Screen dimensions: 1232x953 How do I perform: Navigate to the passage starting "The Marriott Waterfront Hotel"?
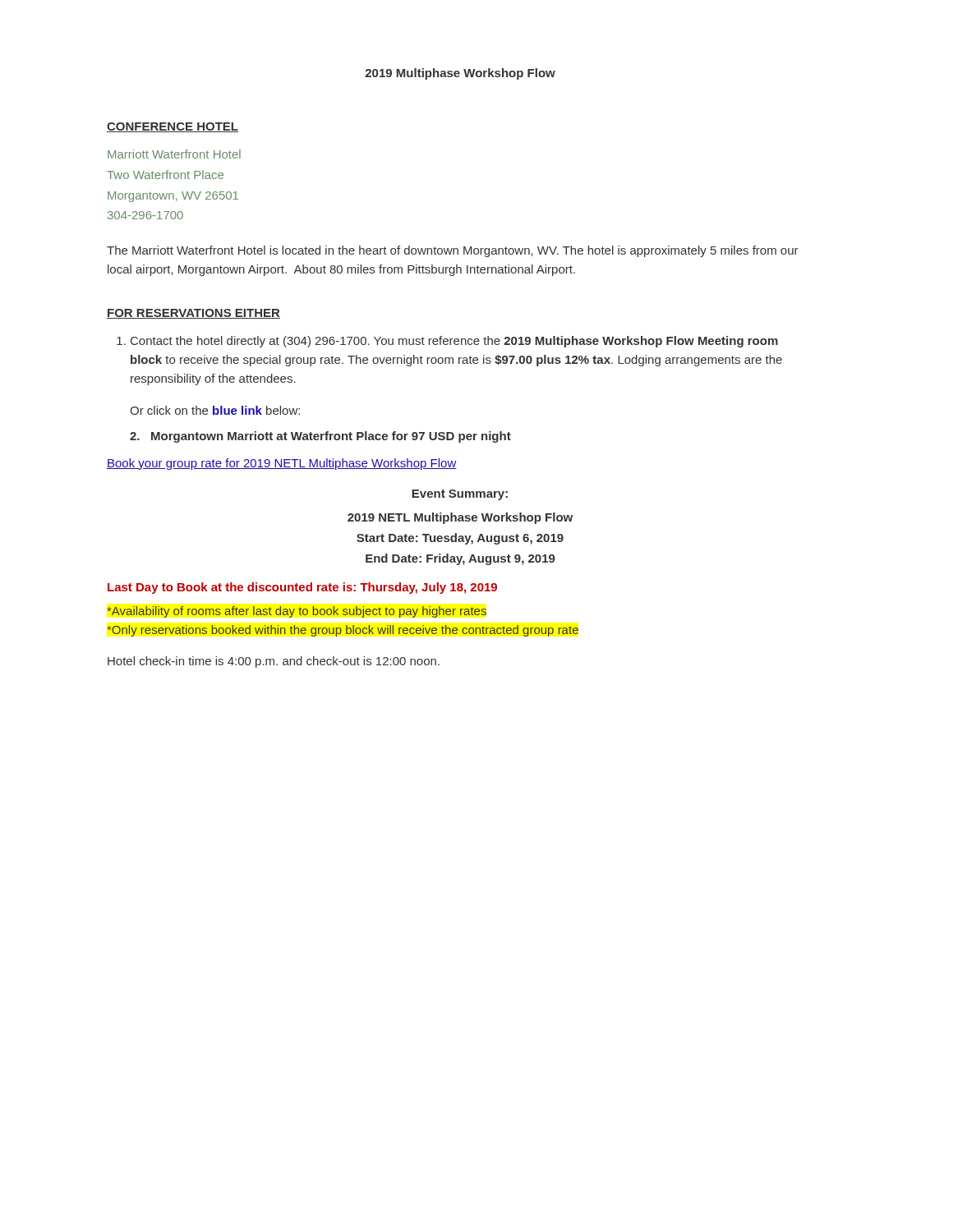coord(452,260)
